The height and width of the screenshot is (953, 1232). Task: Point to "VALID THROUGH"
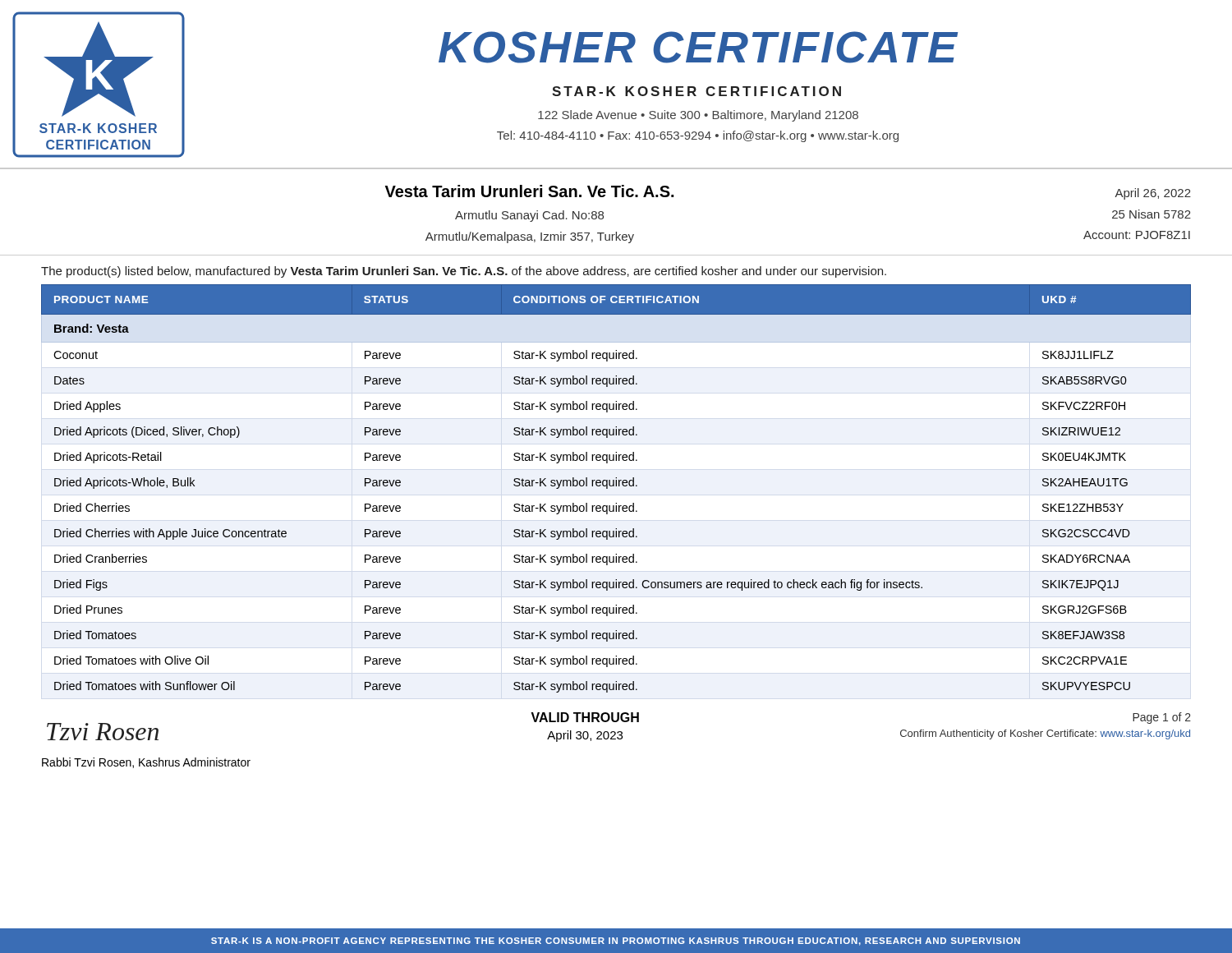pos(585,718)
